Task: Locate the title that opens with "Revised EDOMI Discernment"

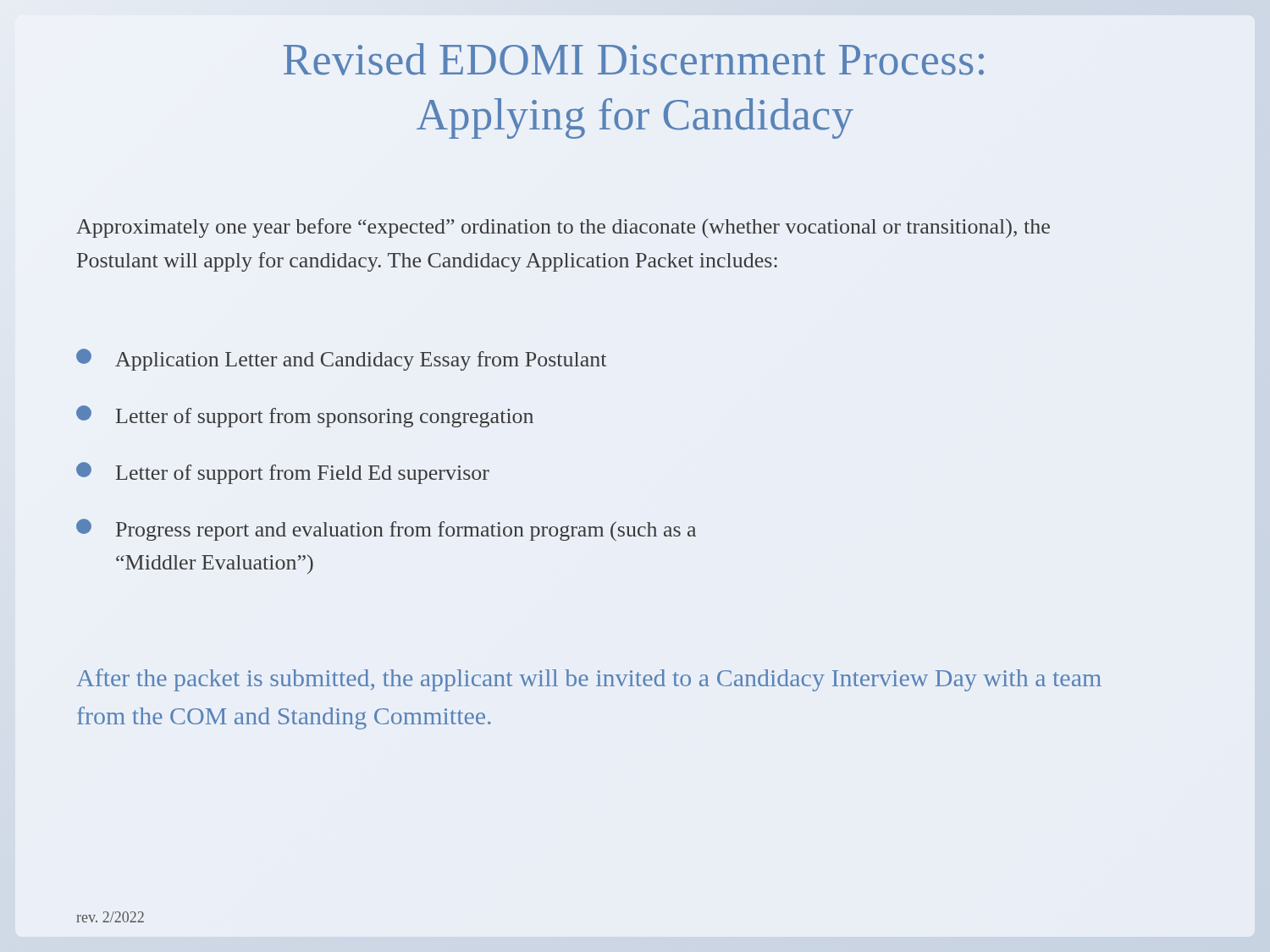Action: pos(635,87)
